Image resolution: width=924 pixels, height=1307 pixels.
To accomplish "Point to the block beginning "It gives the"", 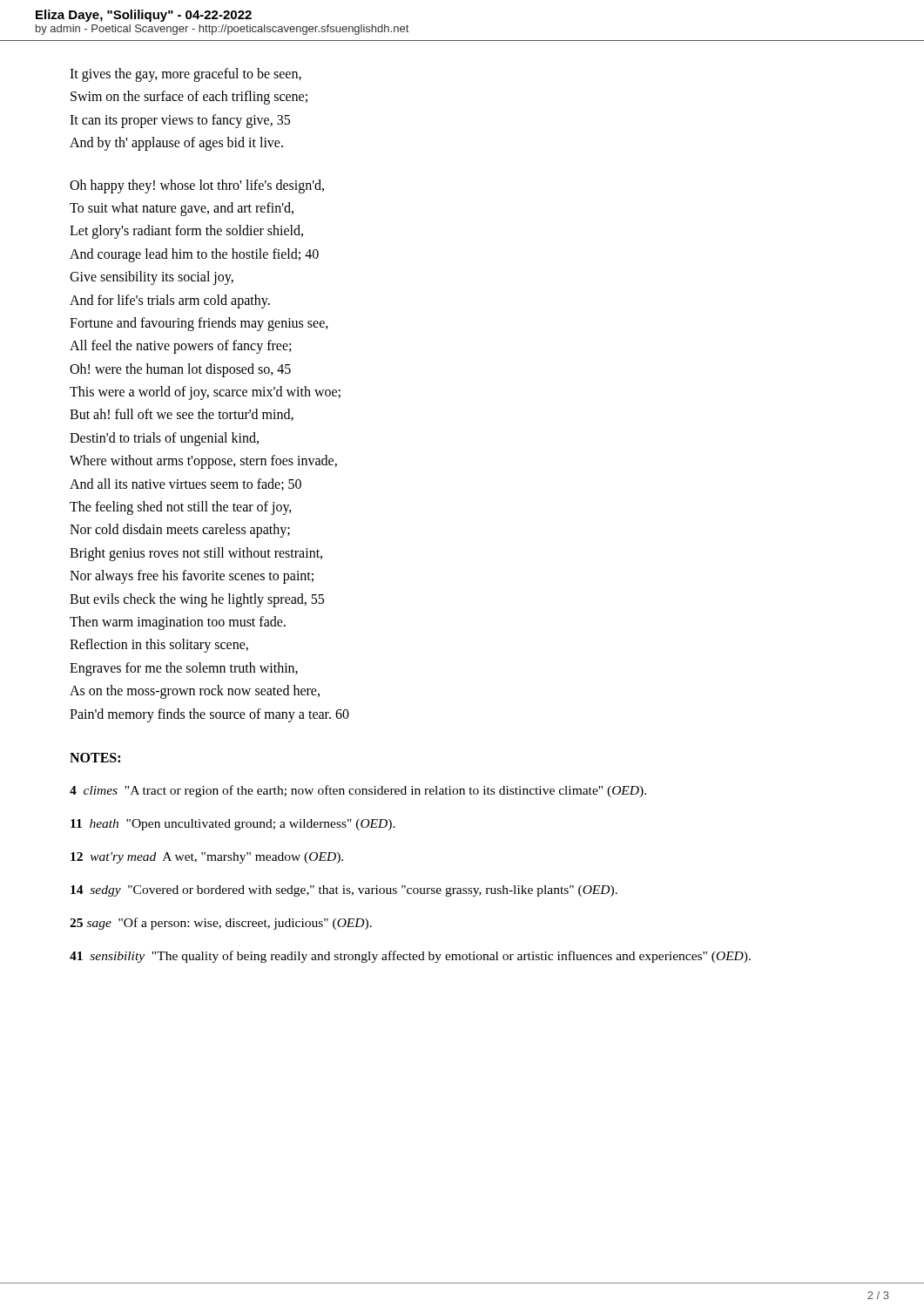I will [x=189, y=108].
